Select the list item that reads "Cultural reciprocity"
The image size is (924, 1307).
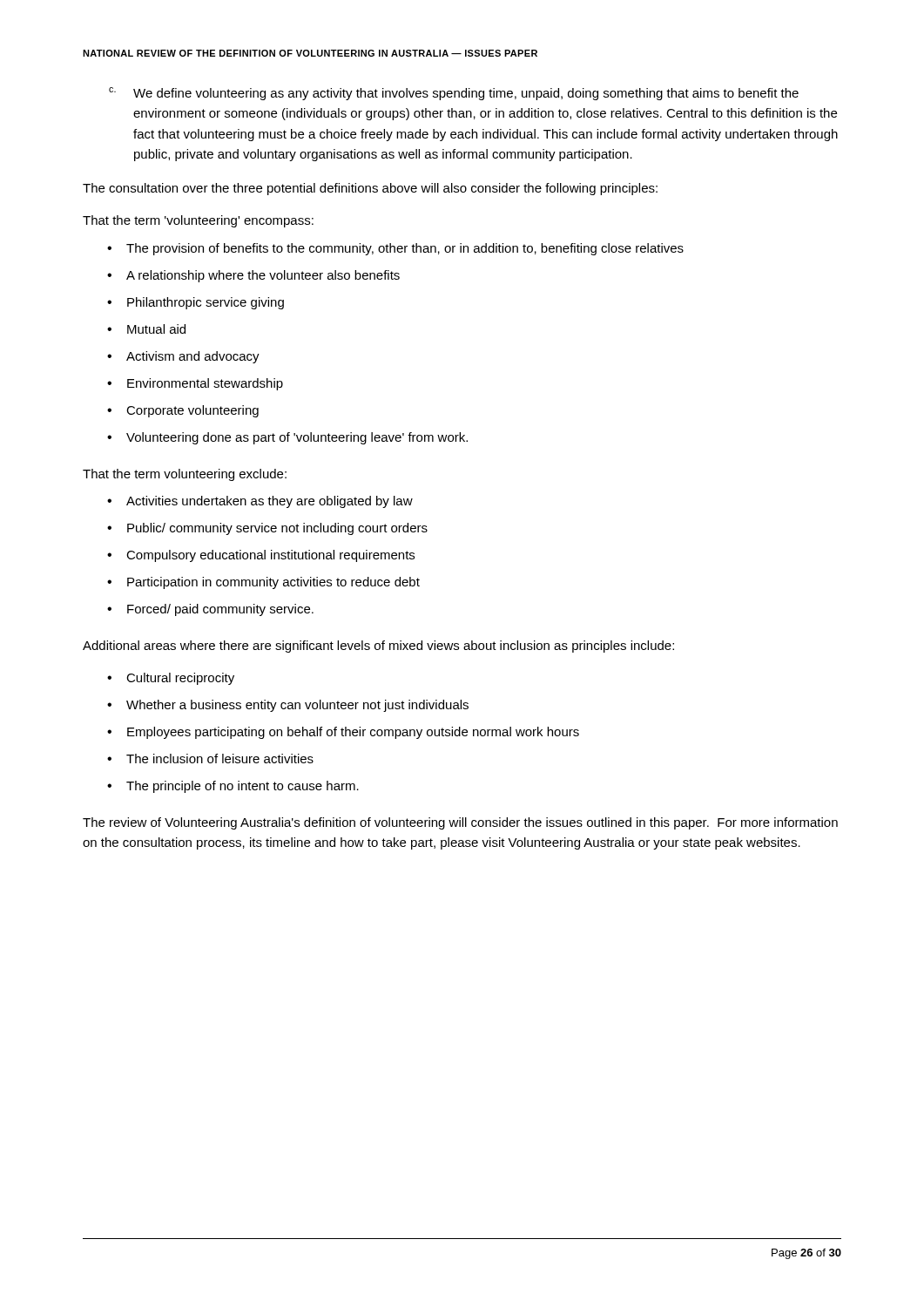click(180, 677)
